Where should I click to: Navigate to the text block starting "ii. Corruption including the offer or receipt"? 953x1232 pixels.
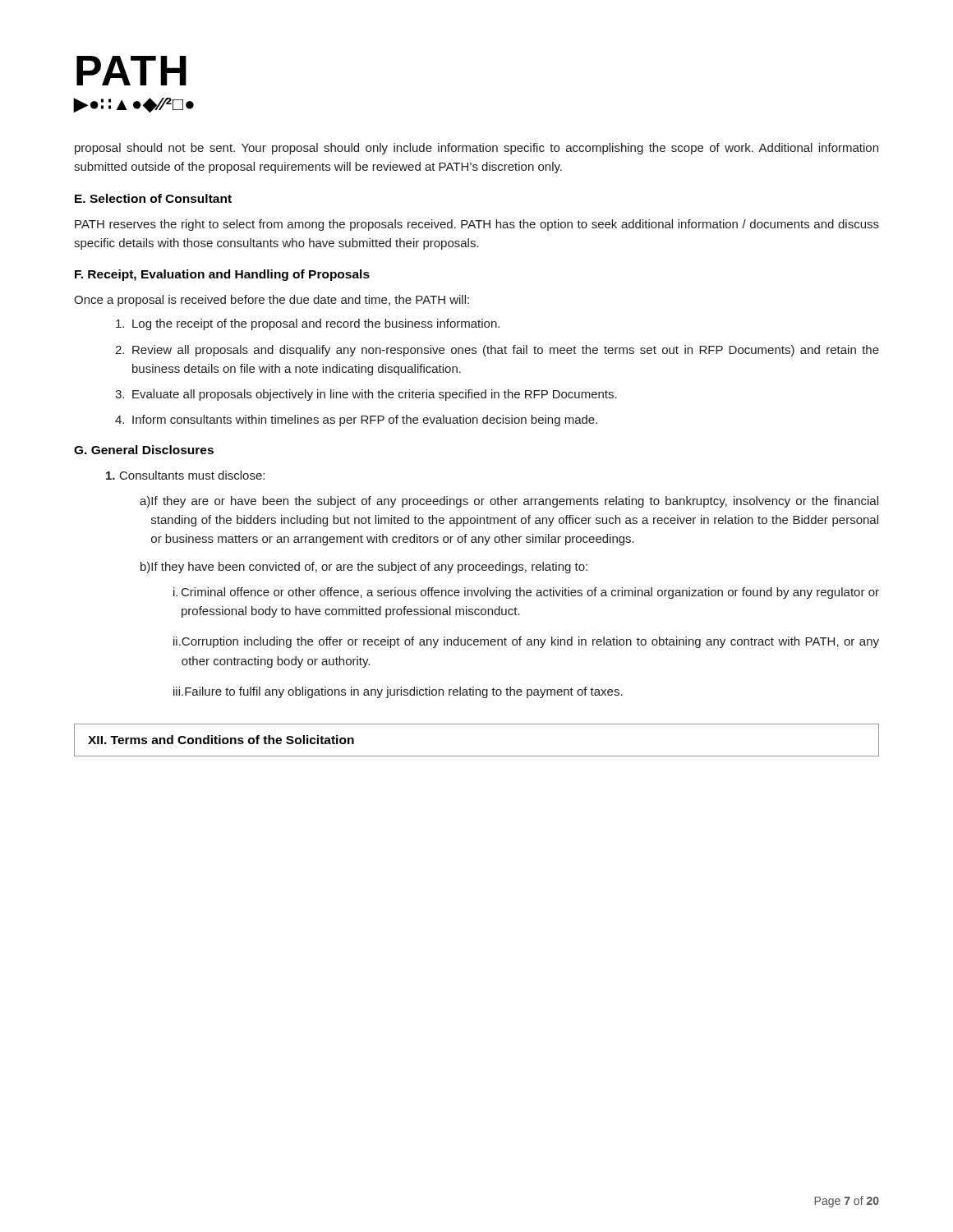[x=476, y=651]
